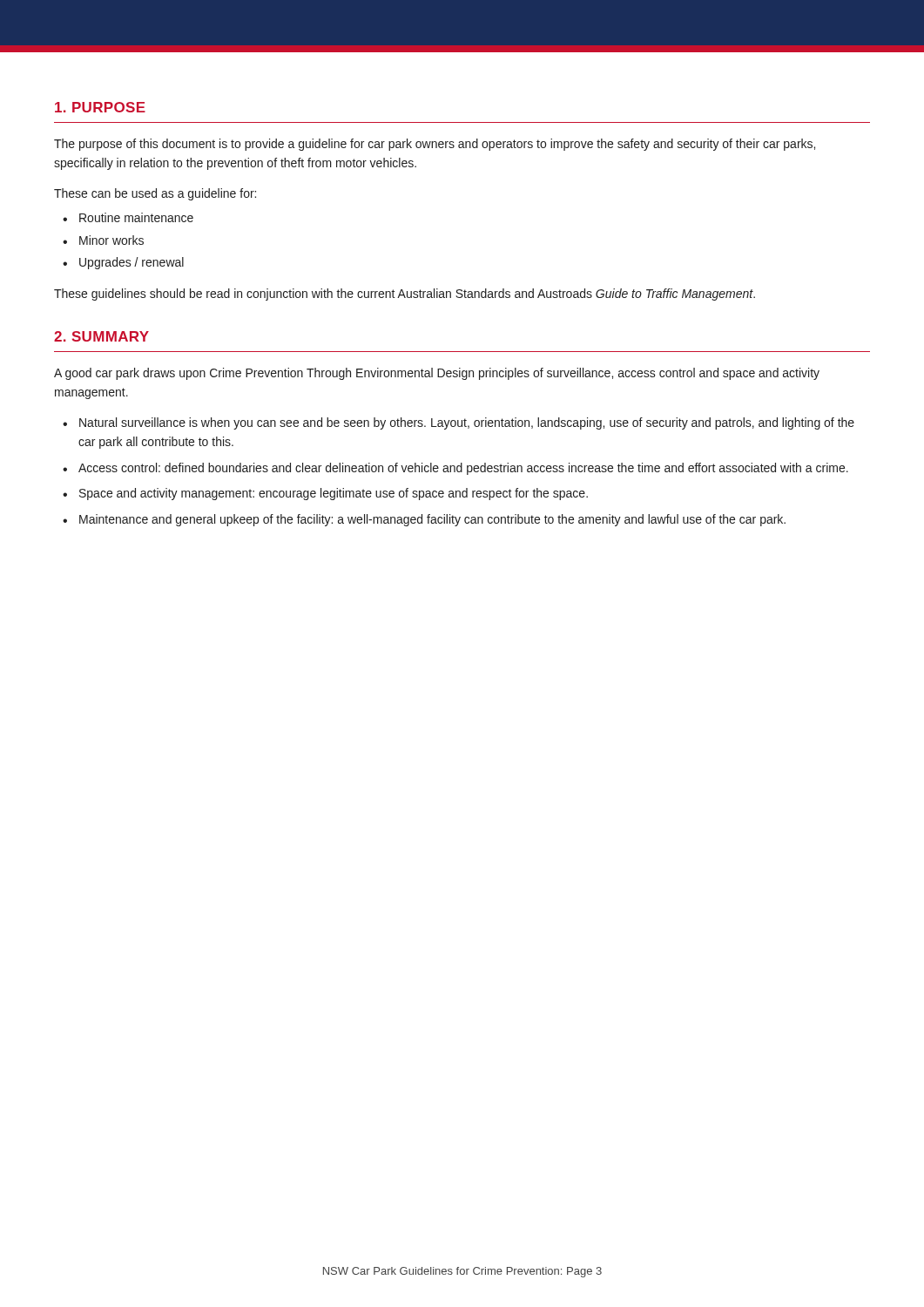The height and width of the screenshot is (1307, 924).
Task: Where is the passage that starts "A good car park draws upon Crime Prevention"?
Action: pos(437,382)
